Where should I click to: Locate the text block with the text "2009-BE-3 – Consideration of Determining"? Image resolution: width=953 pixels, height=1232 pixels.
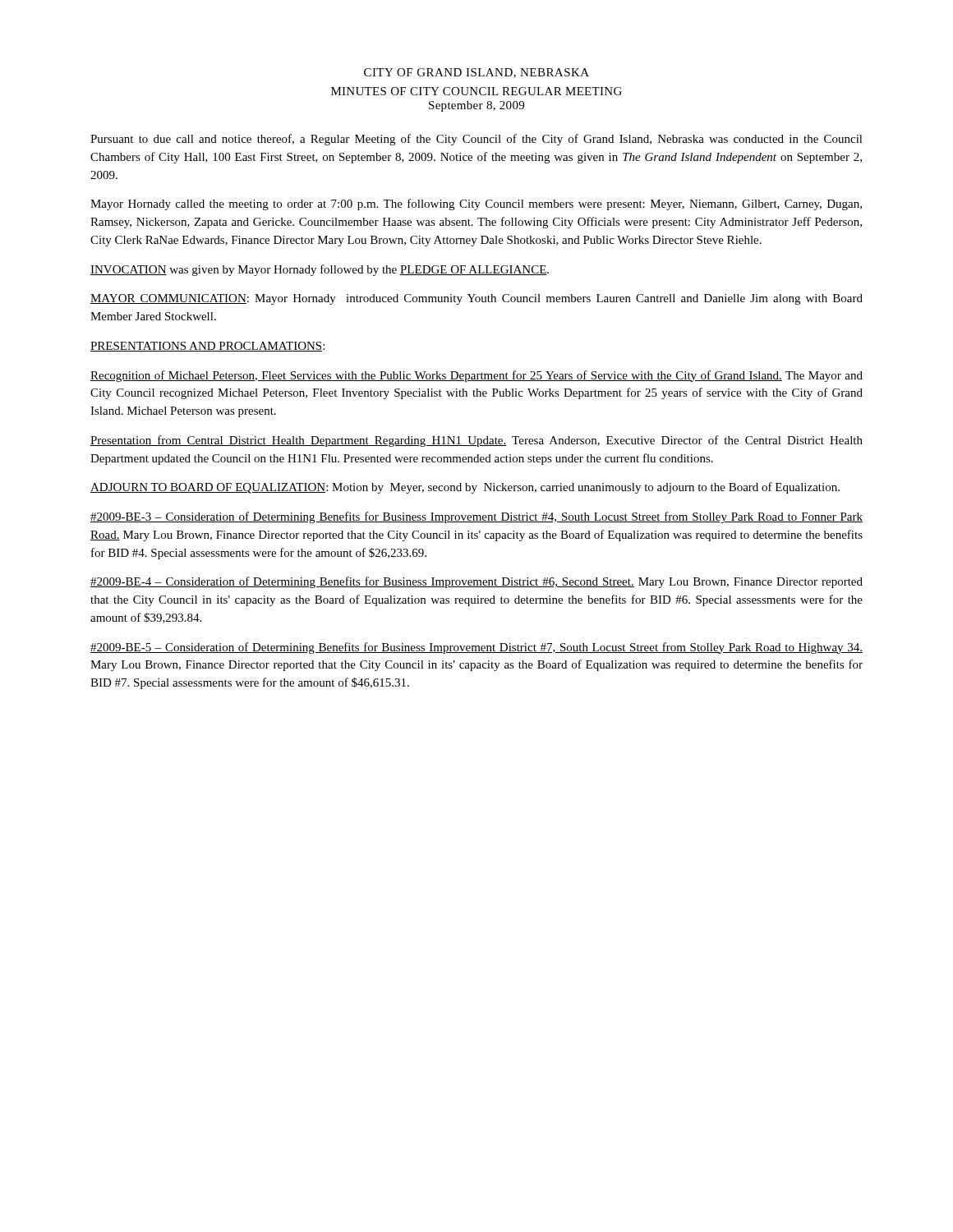[x=476, y=535]
